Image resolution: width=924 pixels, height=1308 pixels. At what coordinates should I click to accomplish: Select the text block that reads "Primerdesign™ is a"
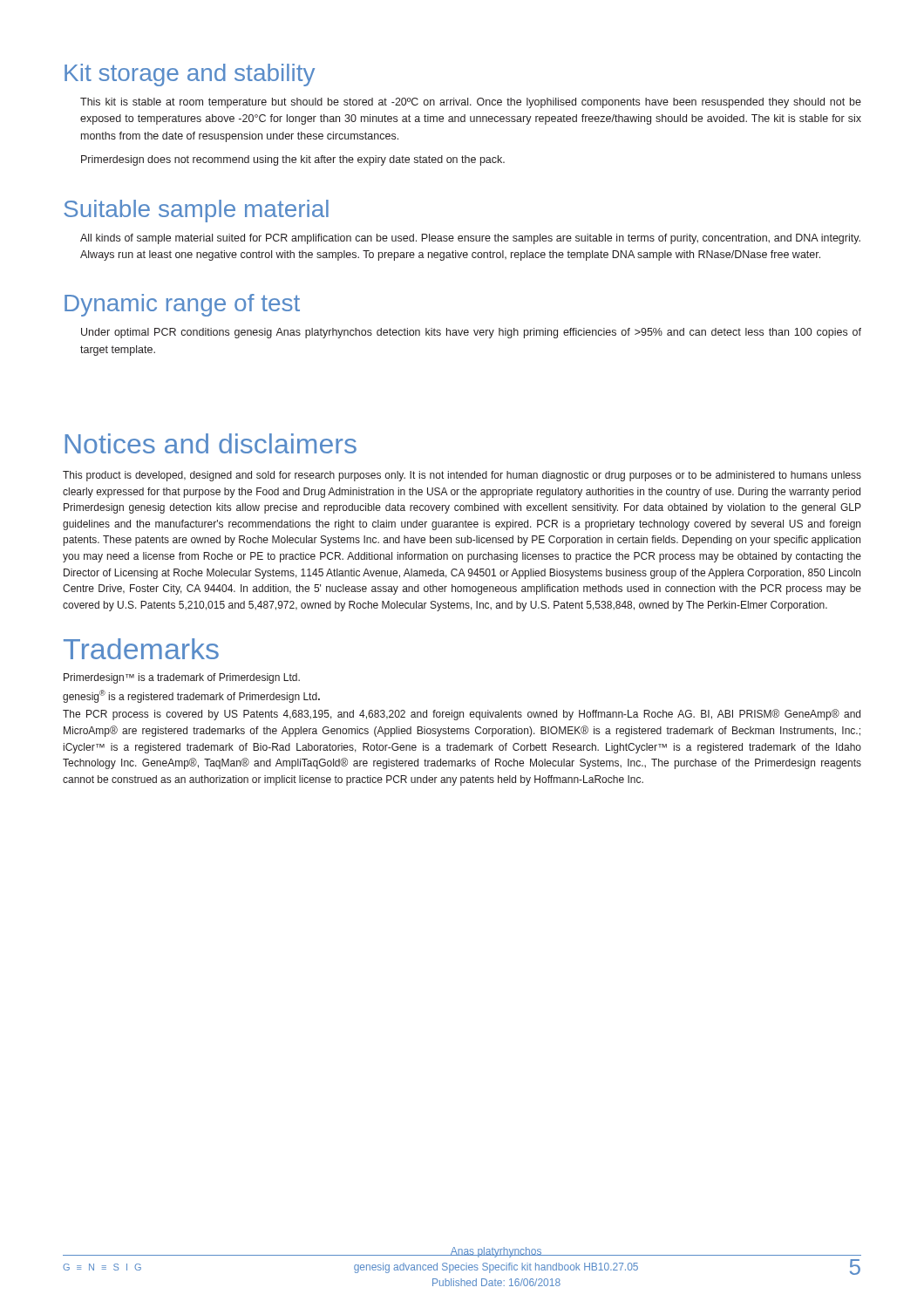pos(182,678)
